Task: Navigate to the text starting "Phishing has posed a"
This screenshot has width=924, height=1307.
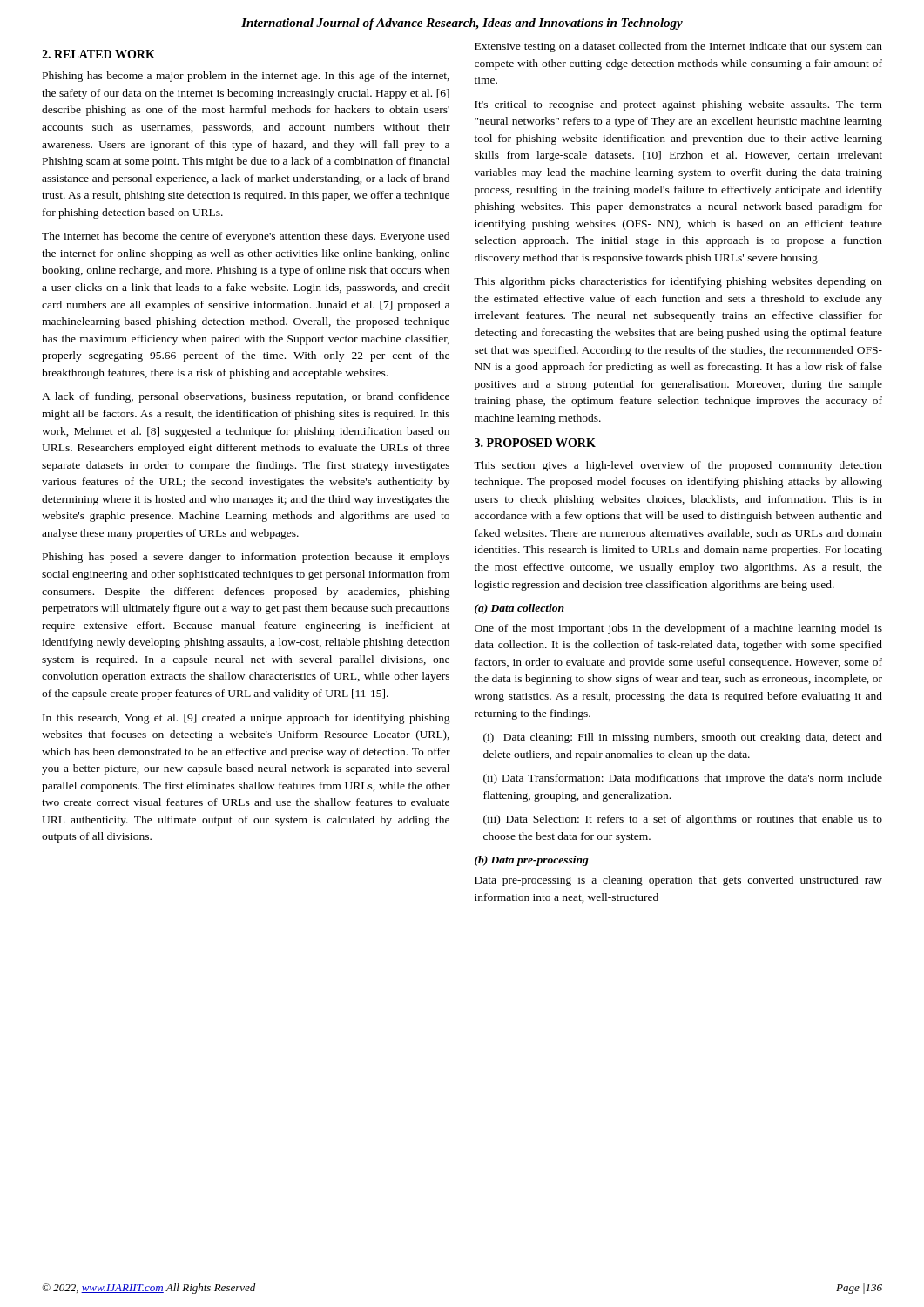Action: (x=246, y=625)
